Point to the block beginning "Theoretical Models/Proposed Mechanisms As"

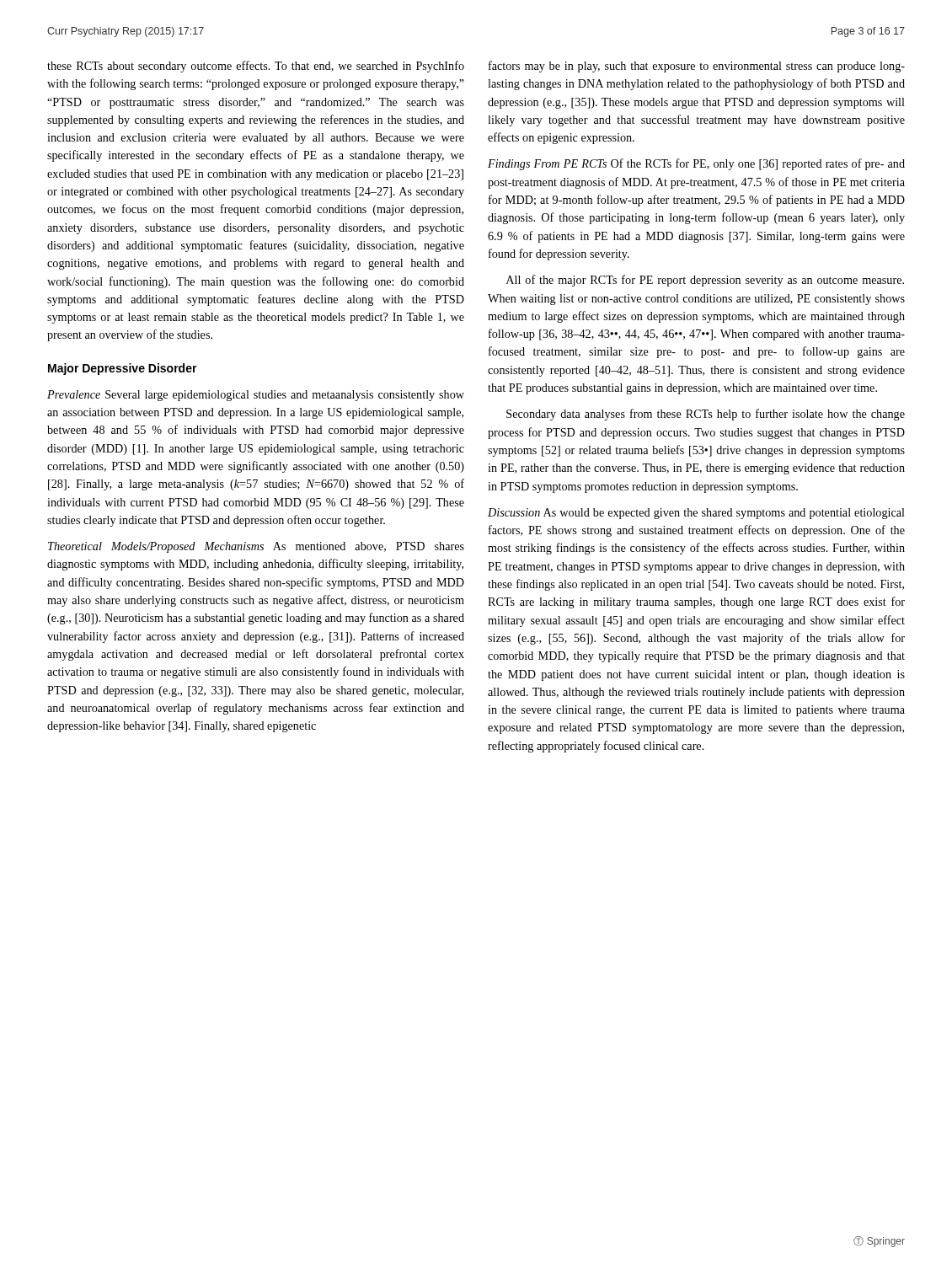coord(256,636)
